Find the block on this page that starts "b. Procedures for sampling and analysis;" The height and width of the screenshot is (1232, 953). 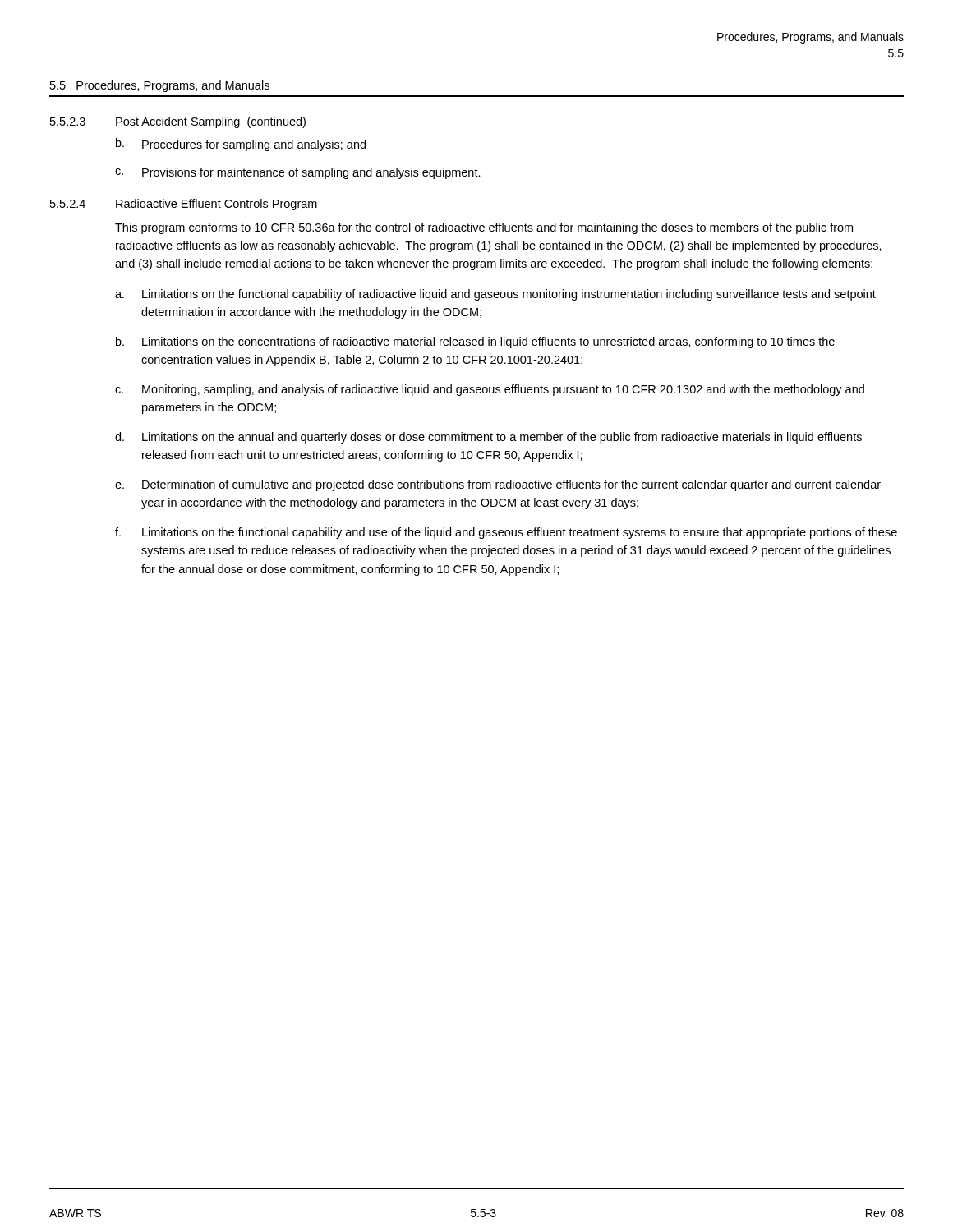(x=241, y=145)
